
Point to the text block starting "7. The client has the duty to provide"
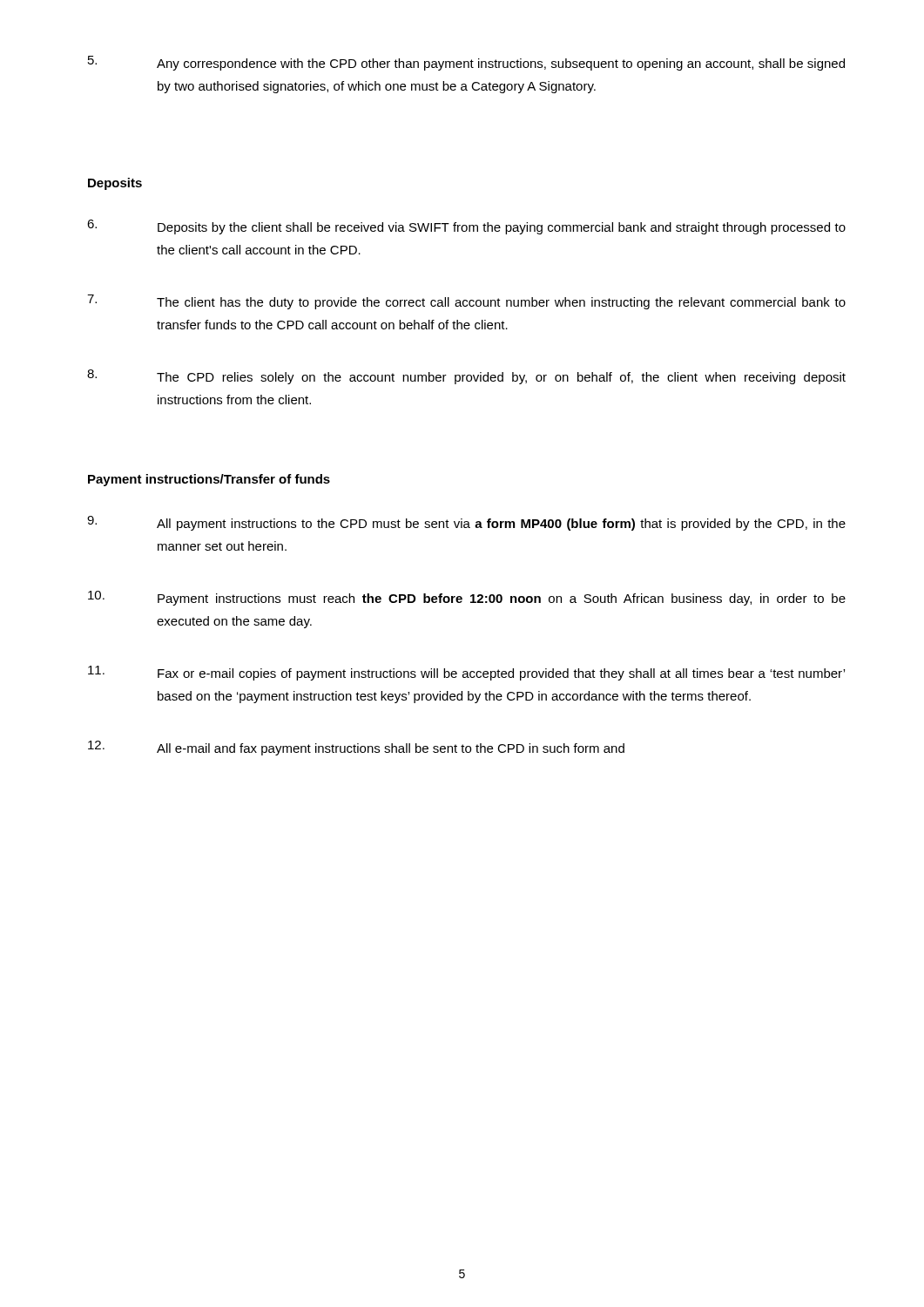(466, 313)
